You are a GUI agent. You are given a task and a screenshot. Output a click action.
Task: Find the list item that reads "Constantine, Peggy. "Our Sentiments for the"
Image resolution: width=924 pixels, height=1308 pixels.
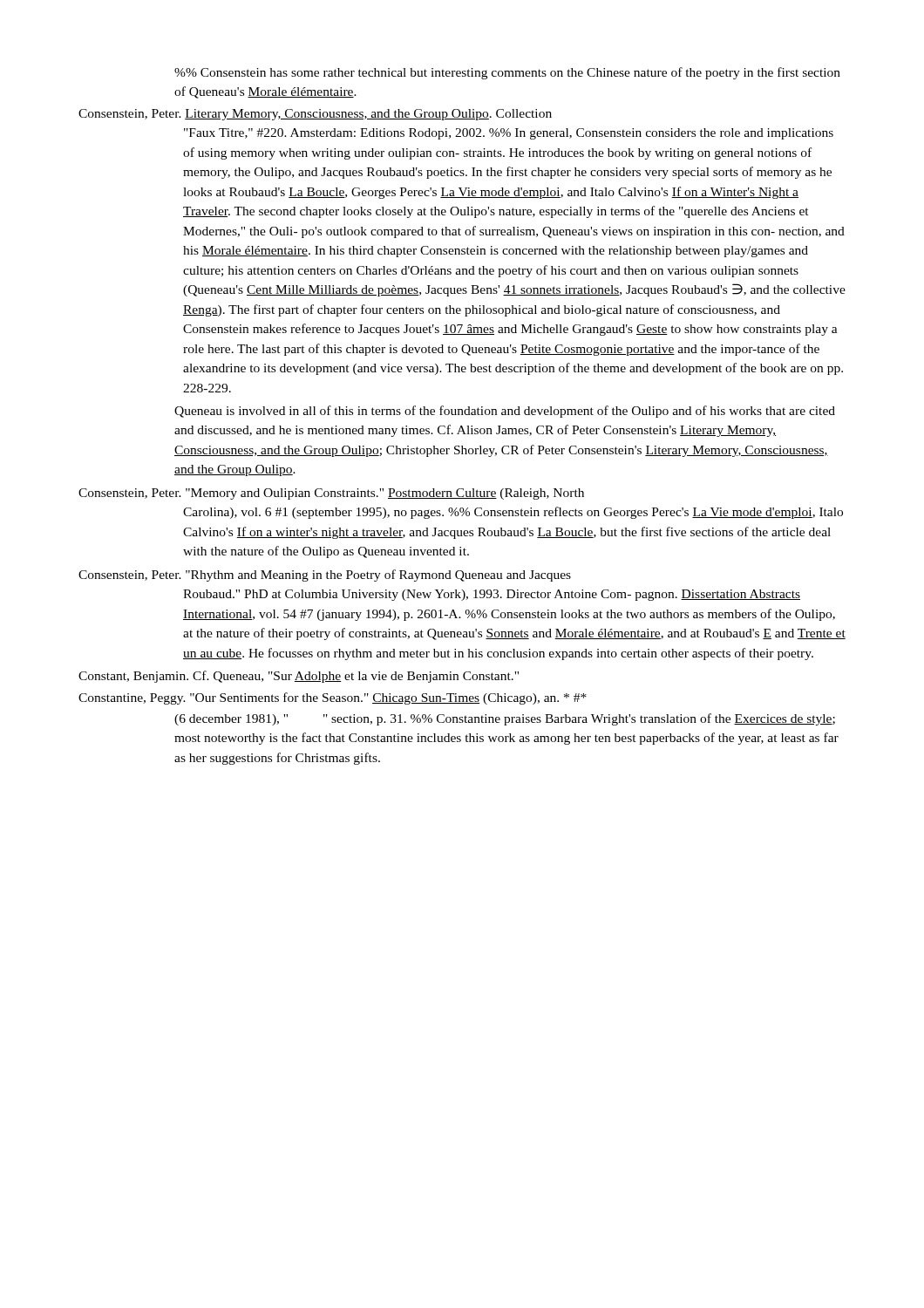coord(333,697)
